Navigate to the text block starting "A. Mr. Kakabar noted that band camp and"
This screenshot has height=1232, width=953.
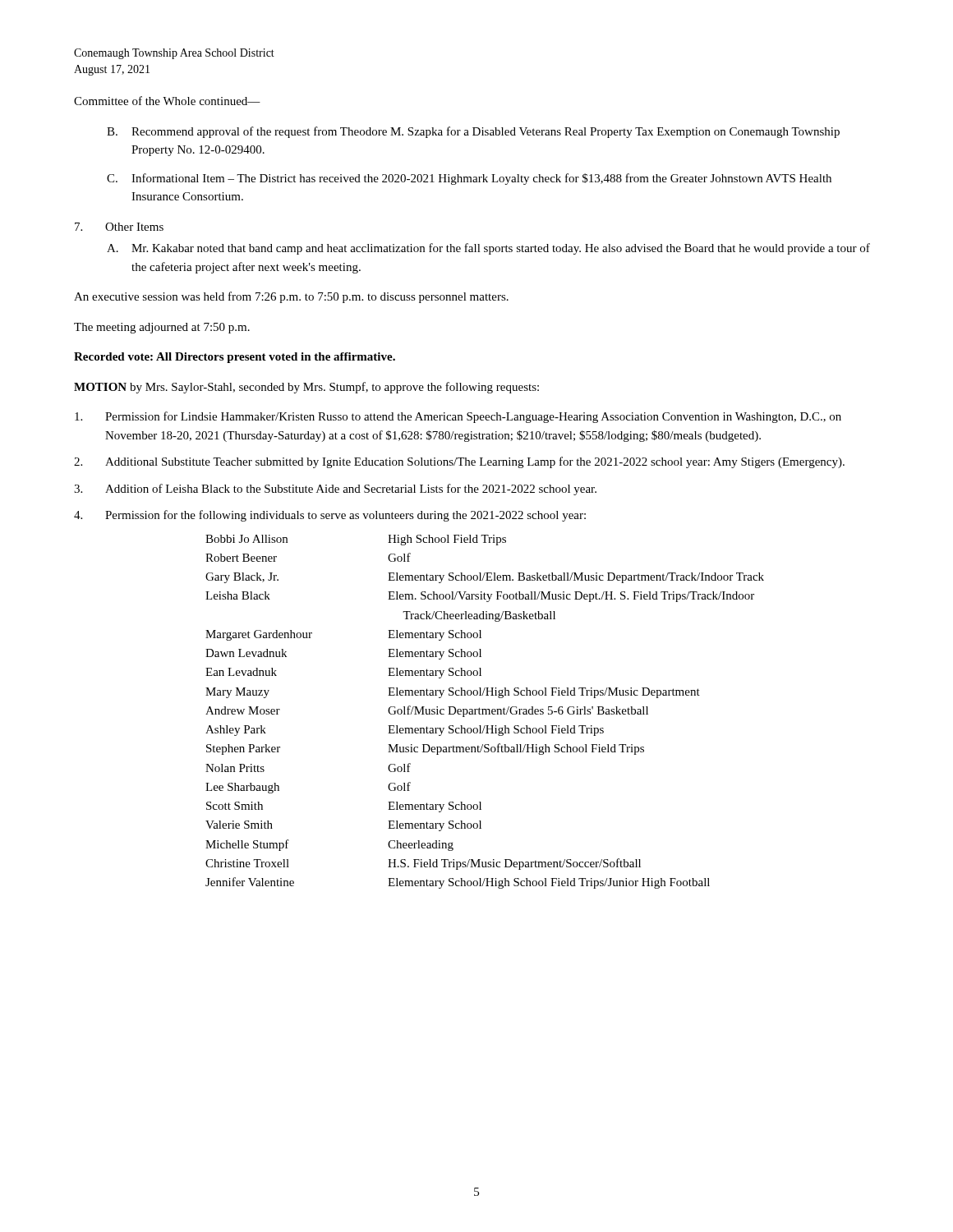pos(493,258)
